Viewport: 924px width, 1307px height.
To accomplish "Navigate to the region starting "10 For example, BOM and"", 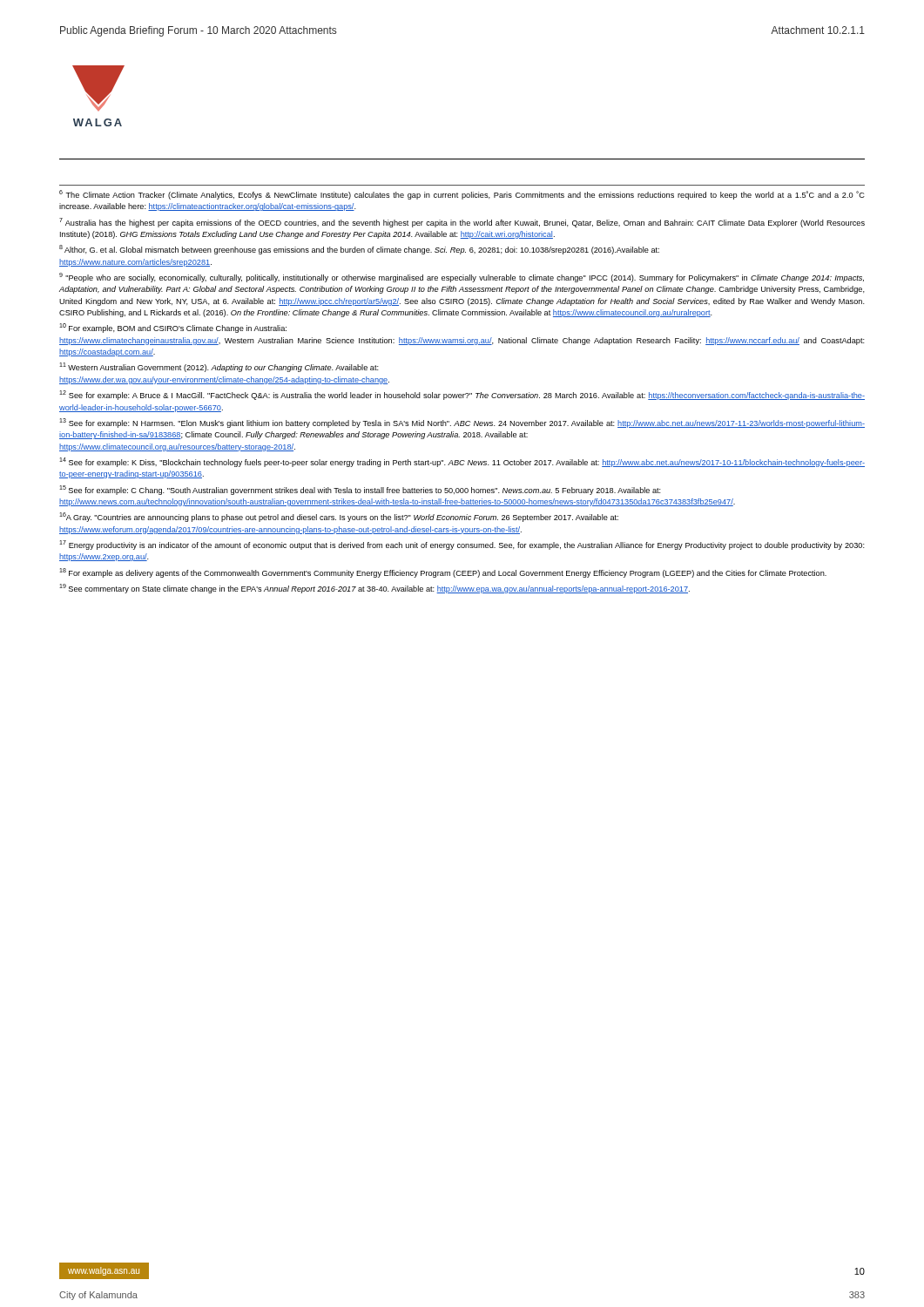I will click(462, 340).
